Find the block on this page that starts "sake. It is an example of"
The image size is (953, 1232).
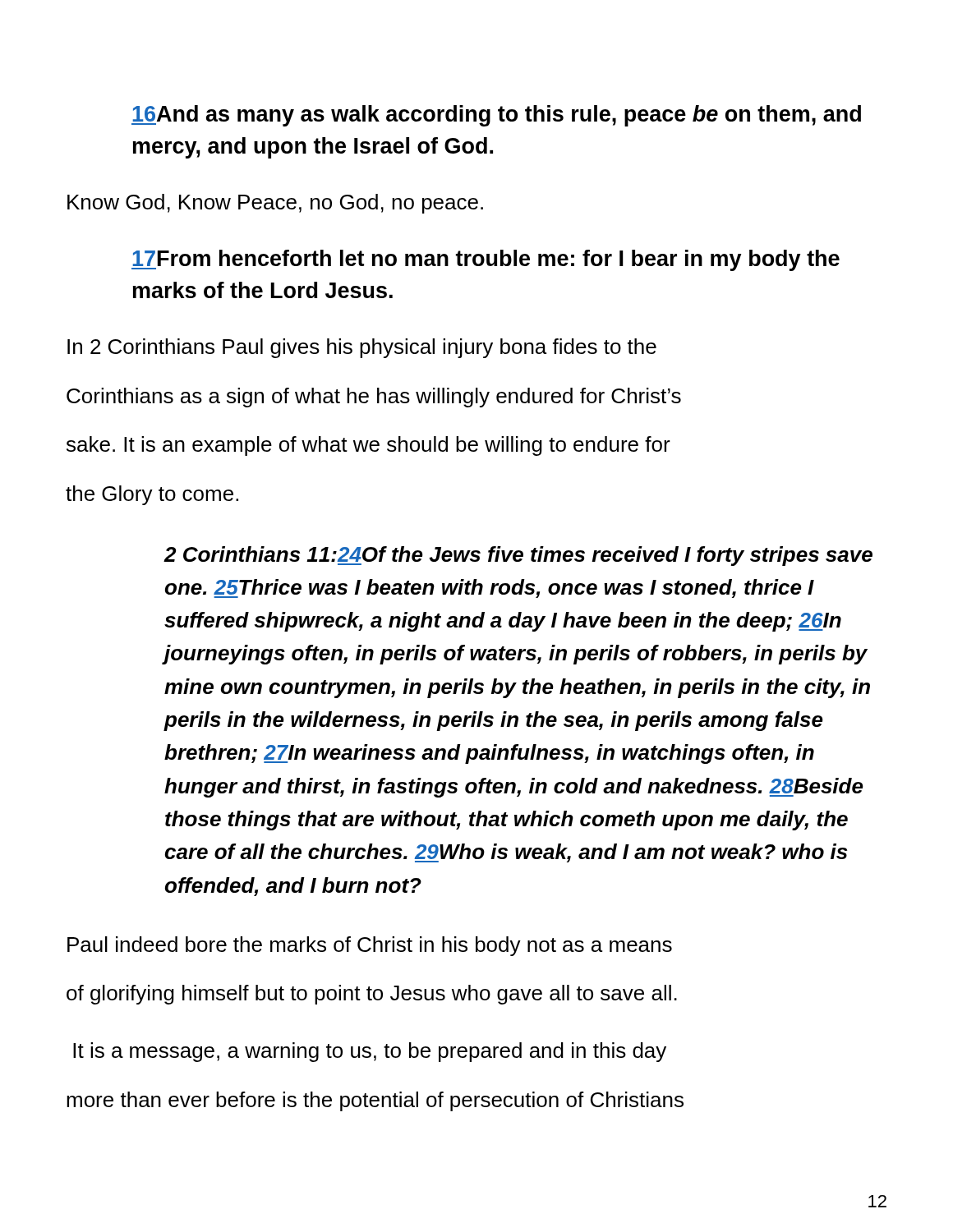coord(368,445)
